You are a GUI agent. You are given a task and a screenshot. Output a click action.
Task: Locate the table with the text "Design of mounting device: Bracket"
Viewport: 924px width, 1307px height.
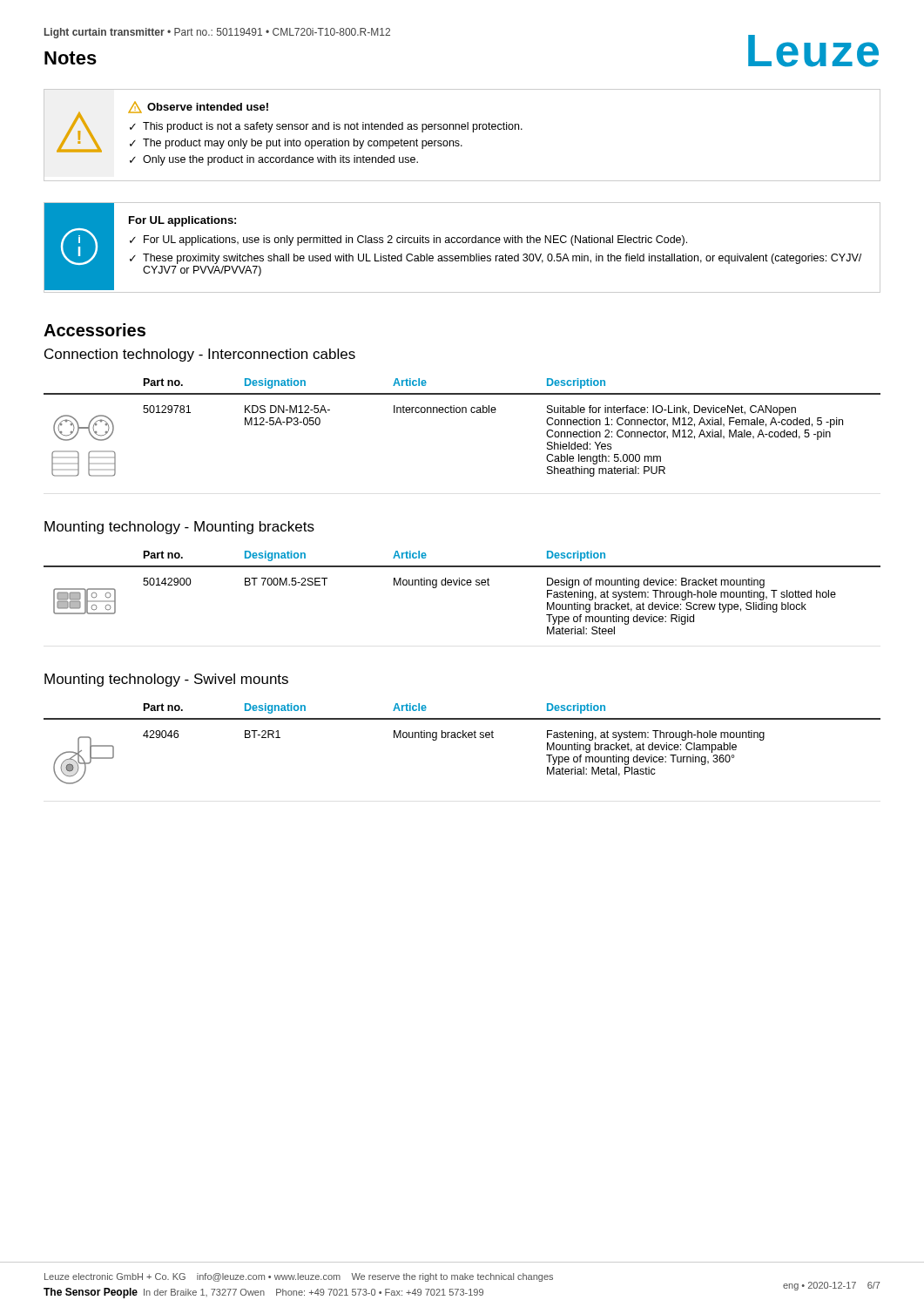[462, 596]
